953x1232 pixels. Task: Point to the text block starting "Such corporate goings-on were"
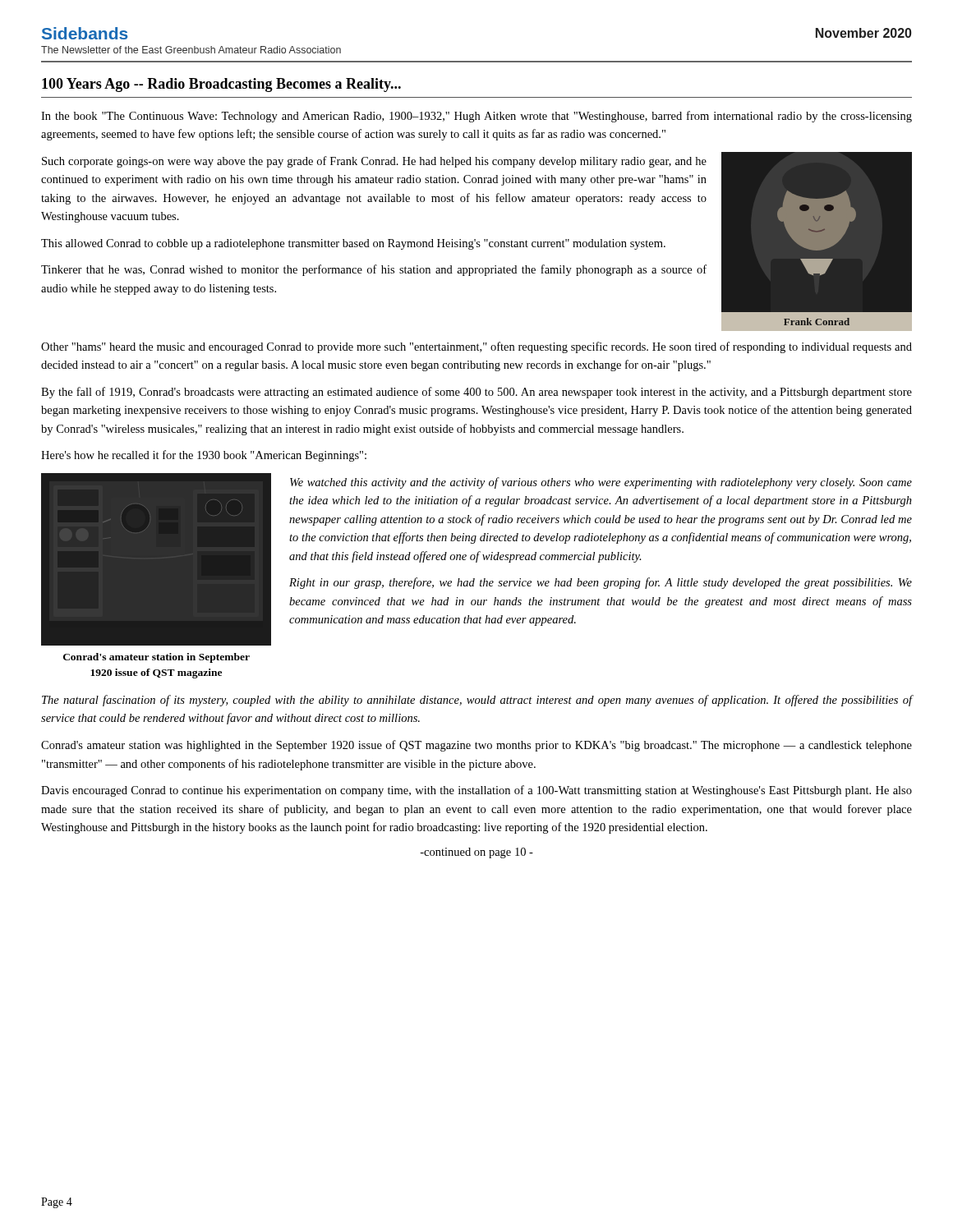click(374, 189)
